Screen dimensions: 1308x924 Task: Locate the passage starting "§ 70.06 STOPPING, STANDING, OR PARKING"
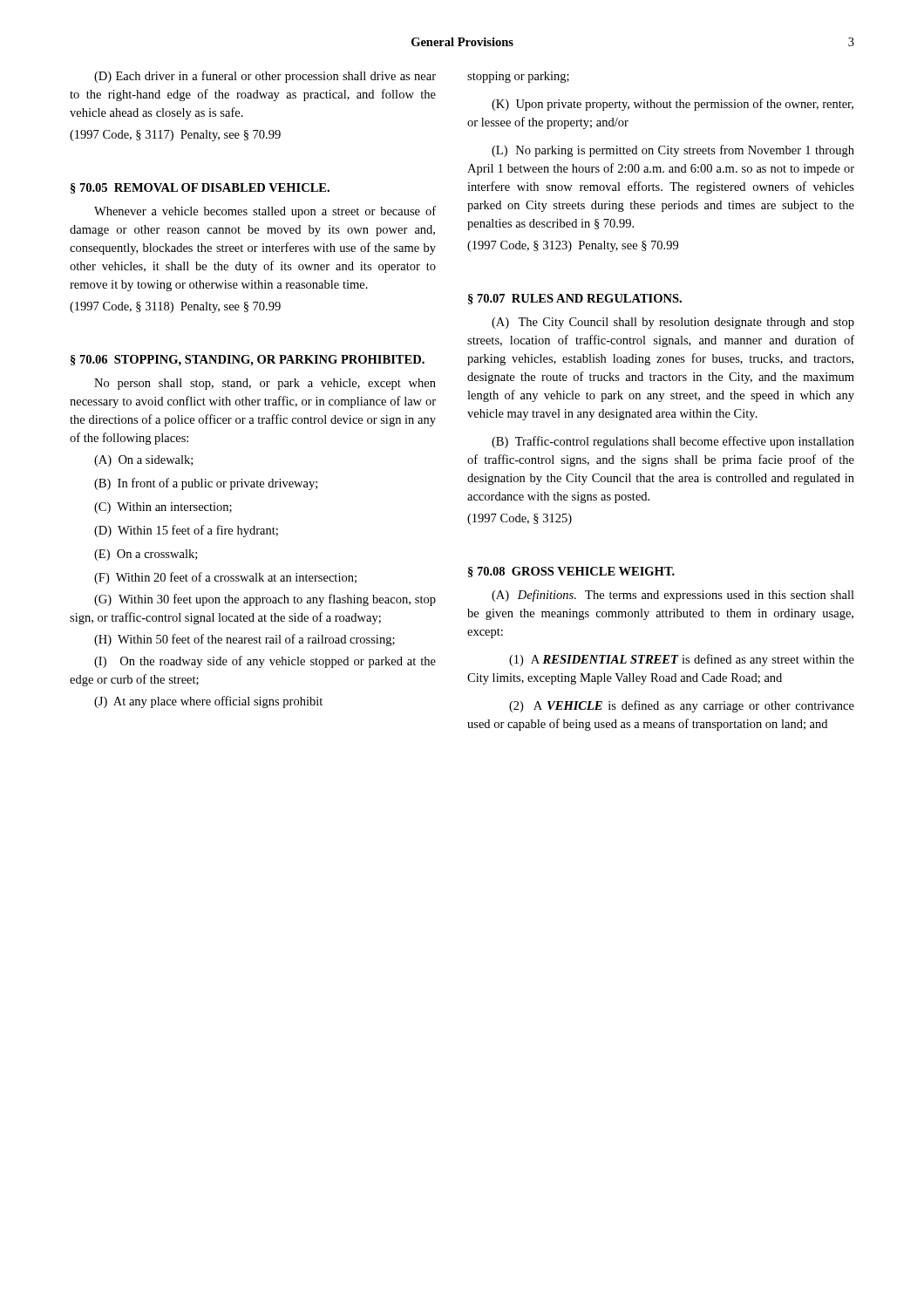pos(247,359)
